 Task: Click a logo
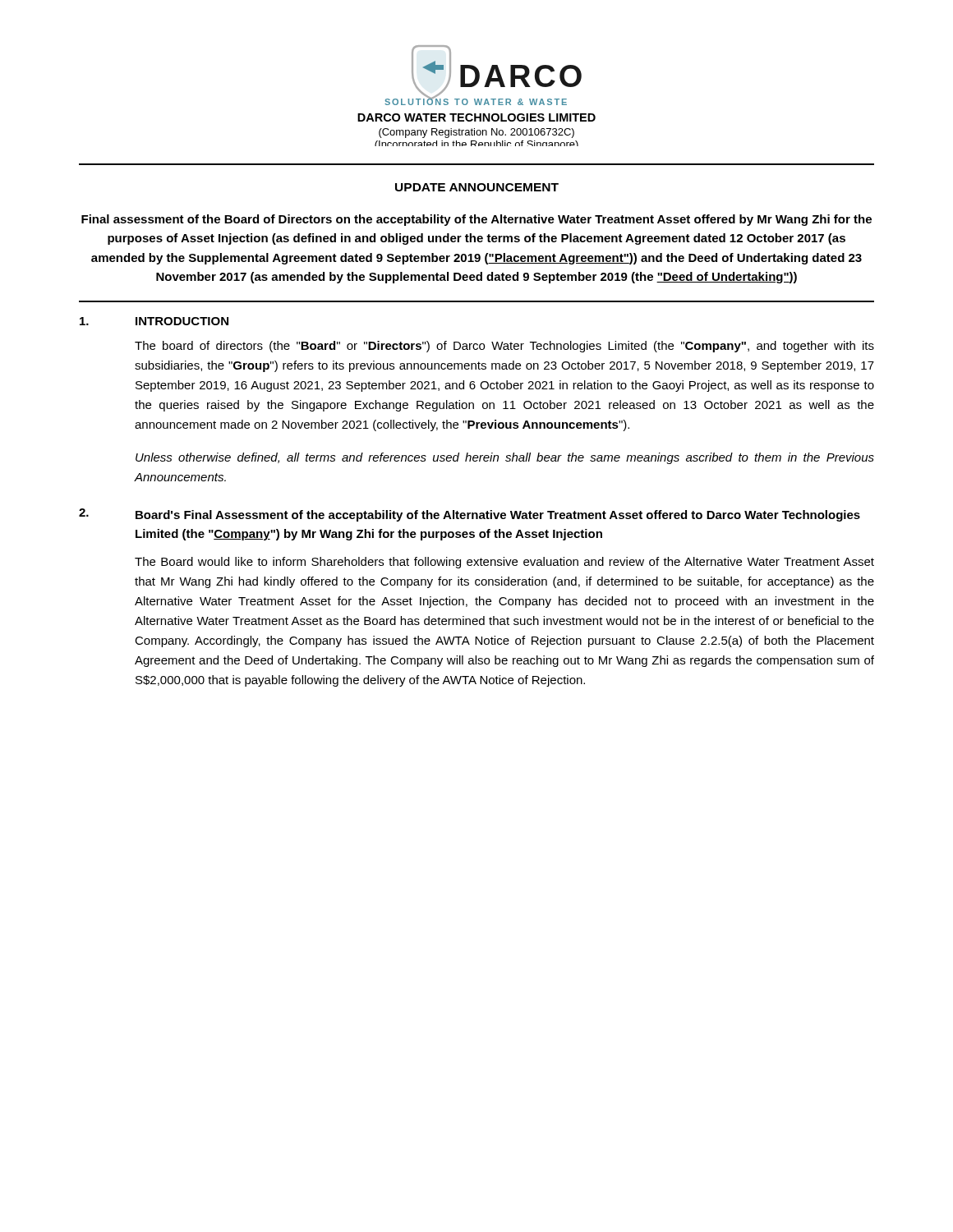pyautogui.click(x=476, y=94)
